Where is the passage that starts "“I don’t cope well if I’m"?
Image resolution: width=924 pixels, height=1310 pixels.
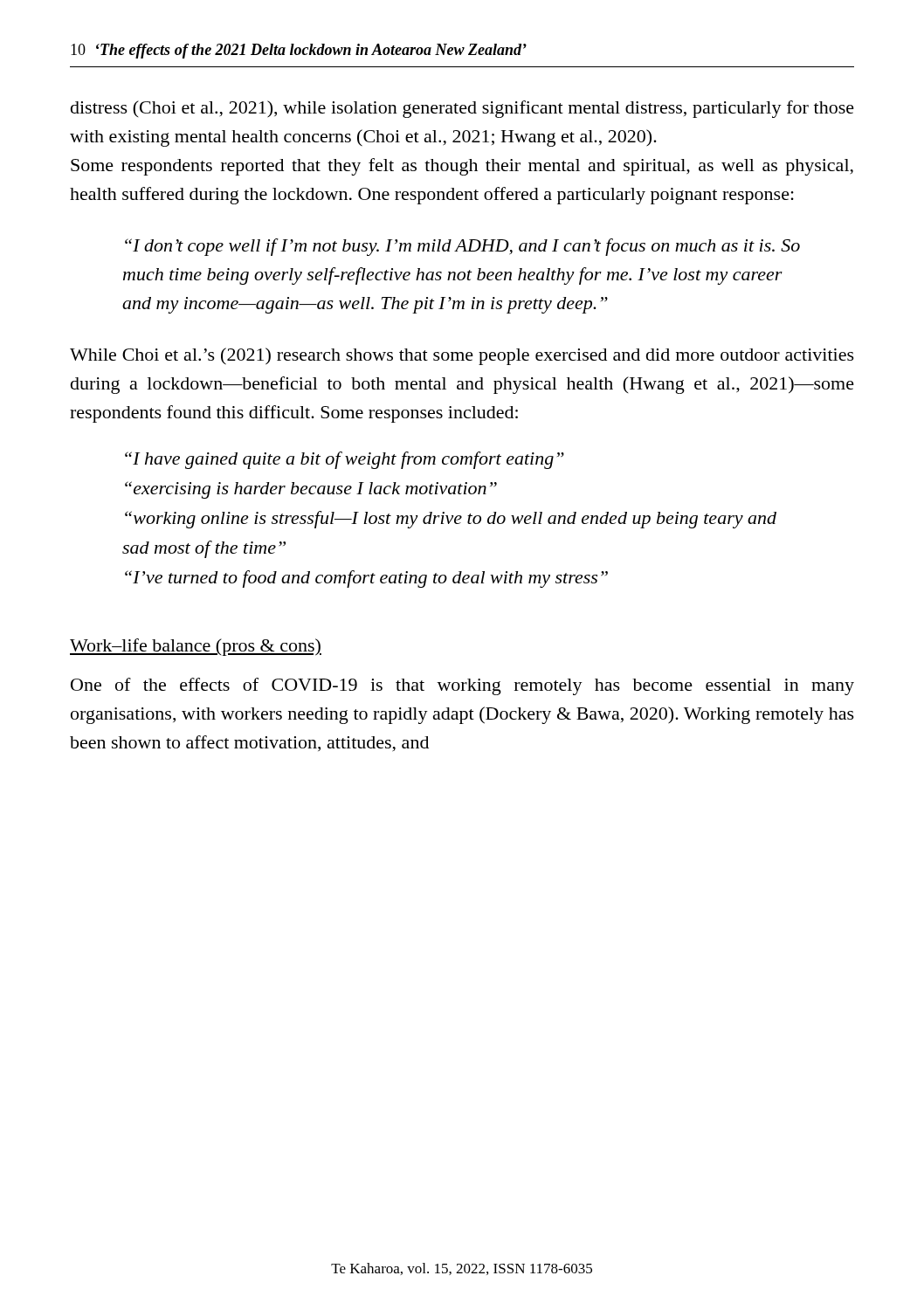pos(462,274)
